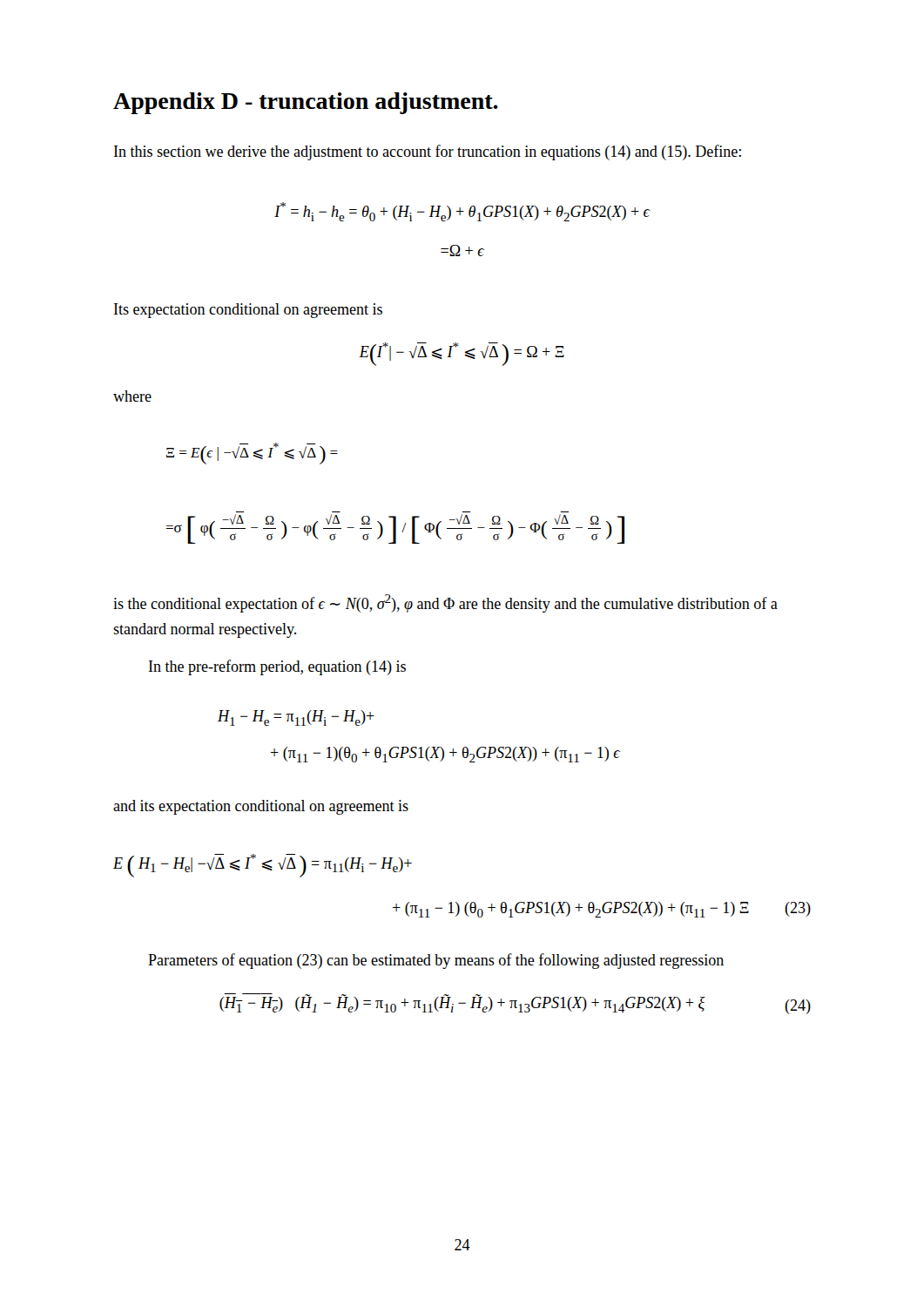Image resolution: width=924 pixels, height=1307 pixels.
Task: Select the block starting "(H1 − He) (H̃1 − H̃e) ="
Action: [515, 1005]
